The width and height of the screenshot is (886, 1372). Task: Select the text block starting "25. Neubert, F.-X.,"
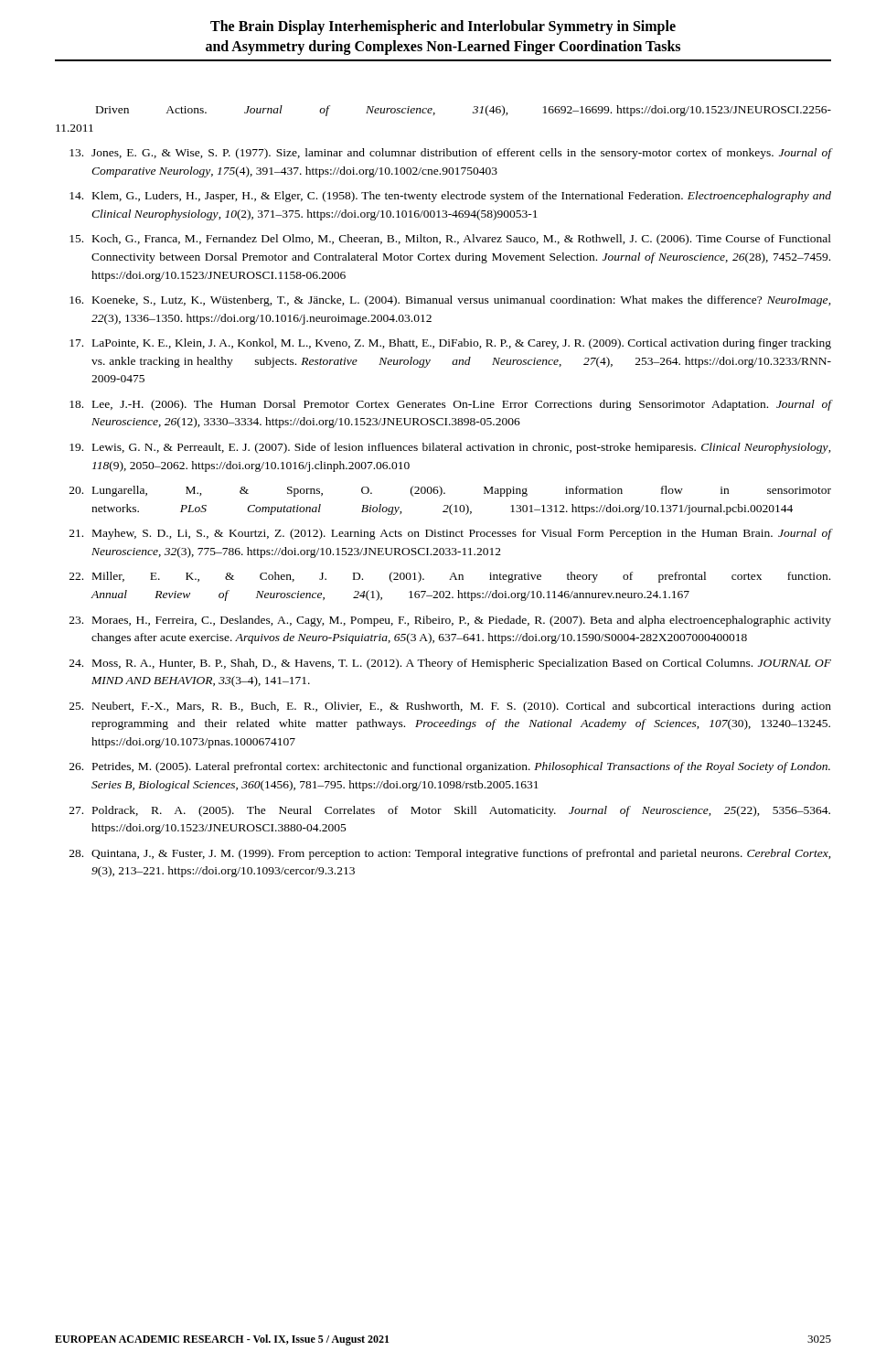(443, 724)
